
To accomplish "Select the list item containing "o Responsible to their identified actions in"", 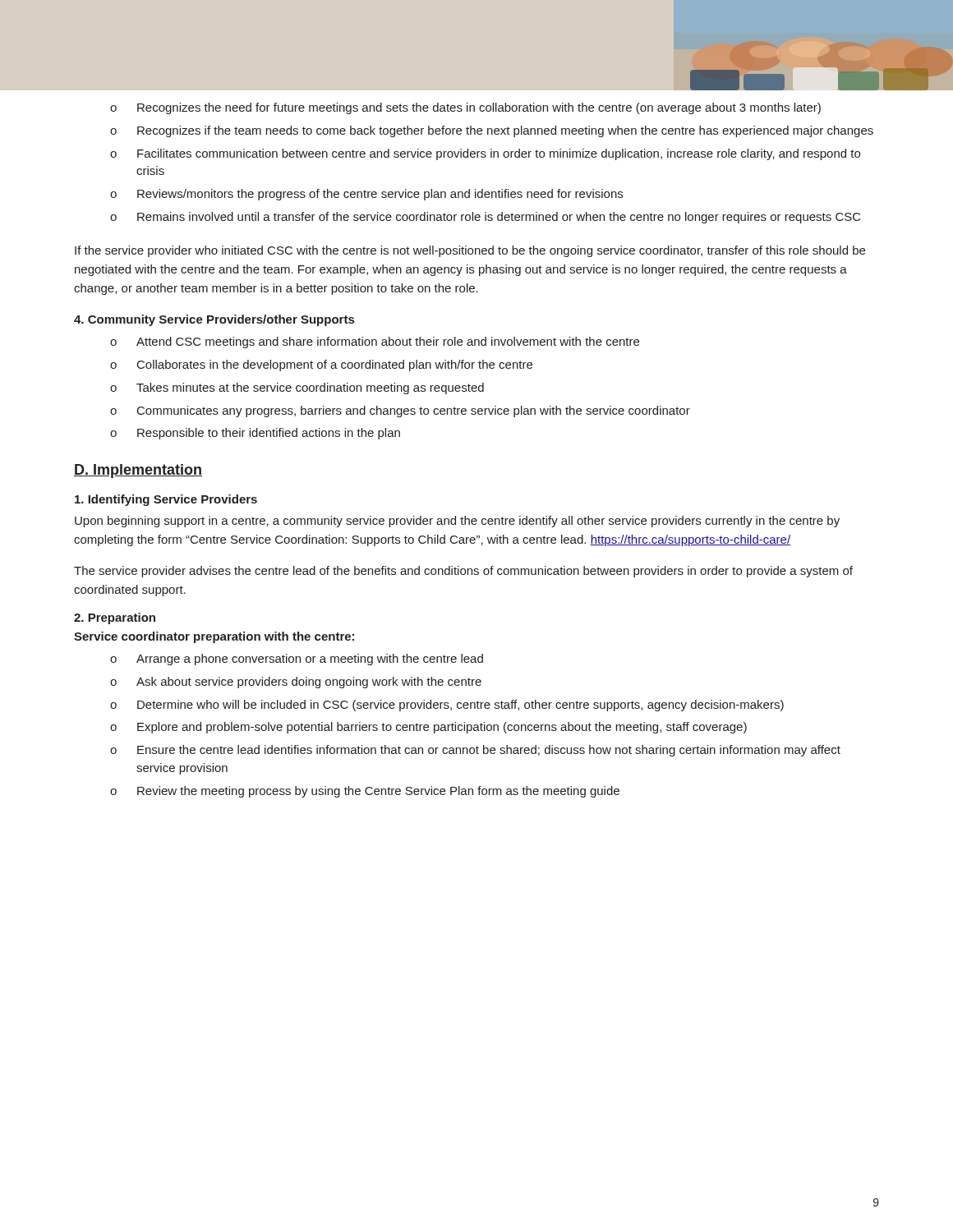I will [x=255, y=434].
